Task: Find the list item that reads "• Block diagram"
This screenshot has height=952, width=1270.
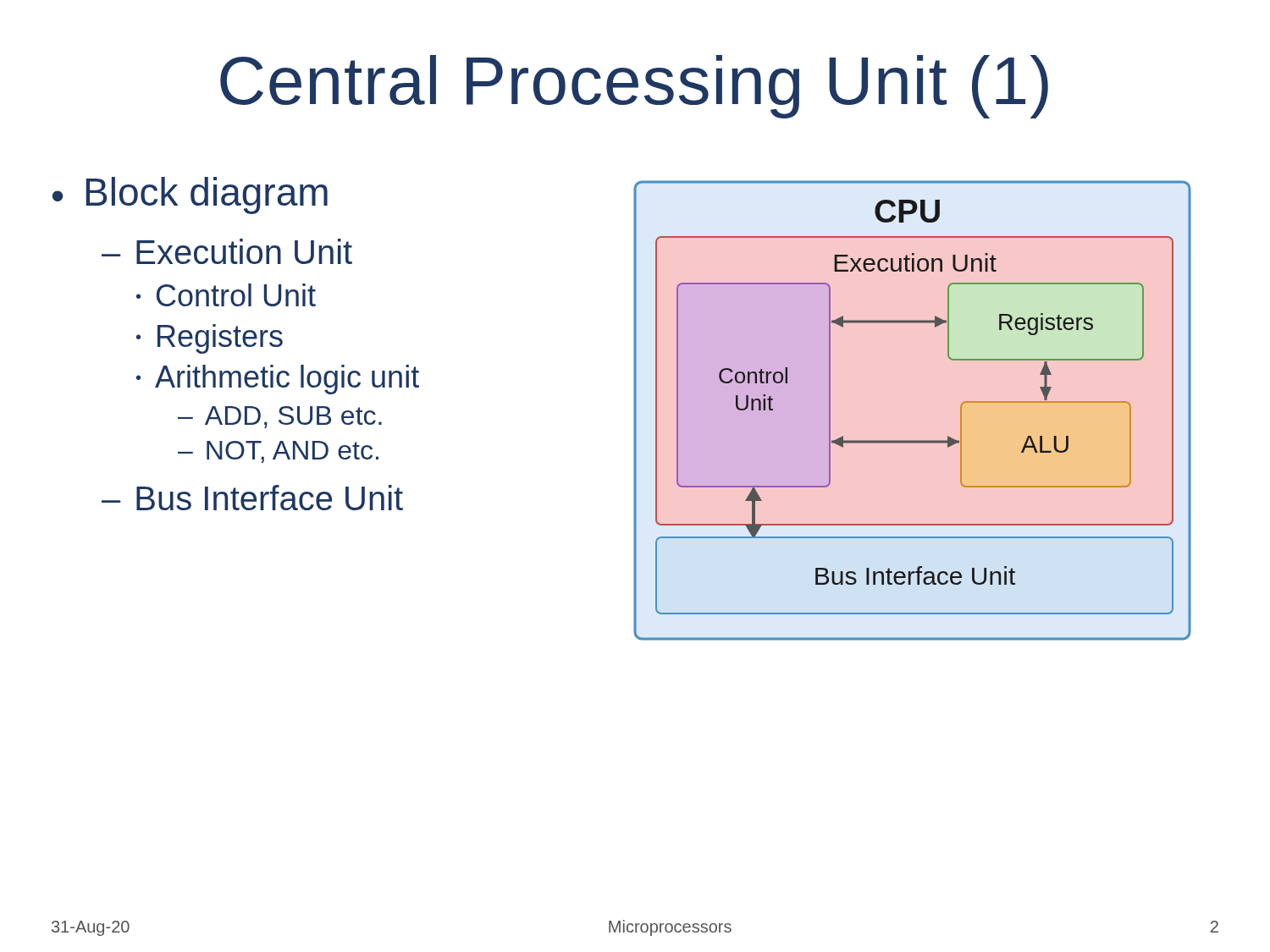Action: (190, 194)
